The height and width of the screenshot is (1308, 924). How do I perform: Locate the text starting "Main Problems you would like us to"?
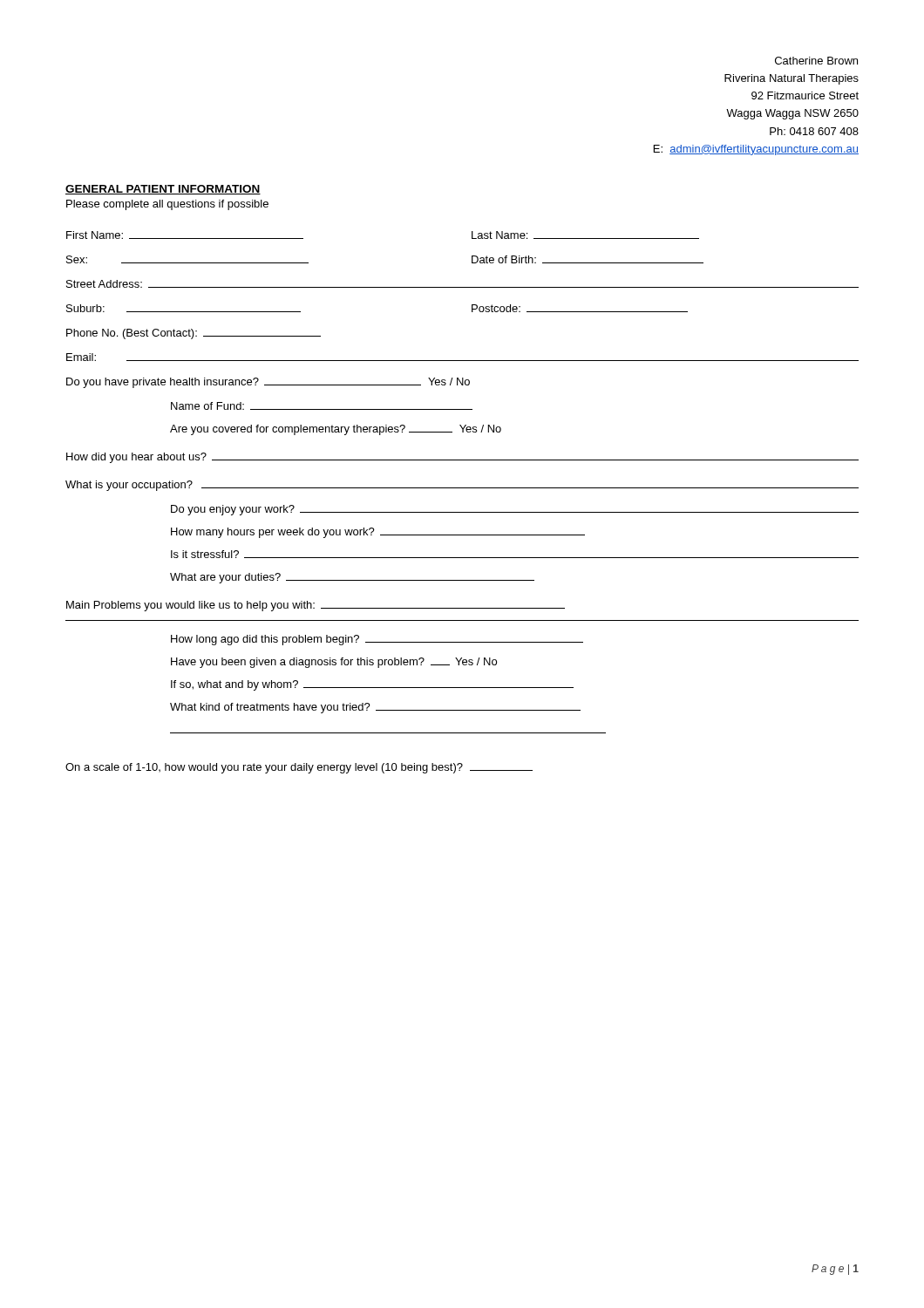[x=315, y=603]
